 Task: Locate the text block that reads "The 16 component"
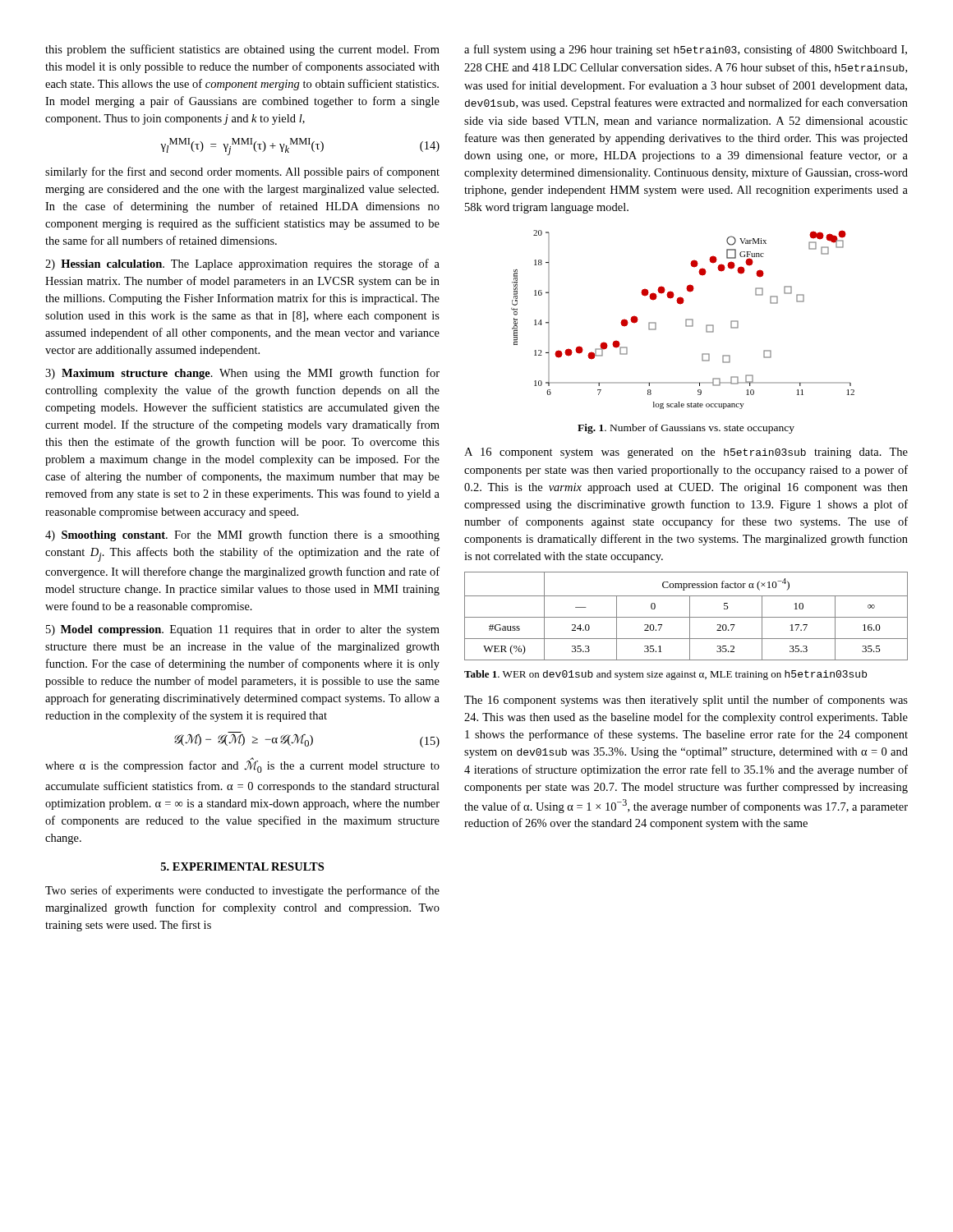point(686,762)
